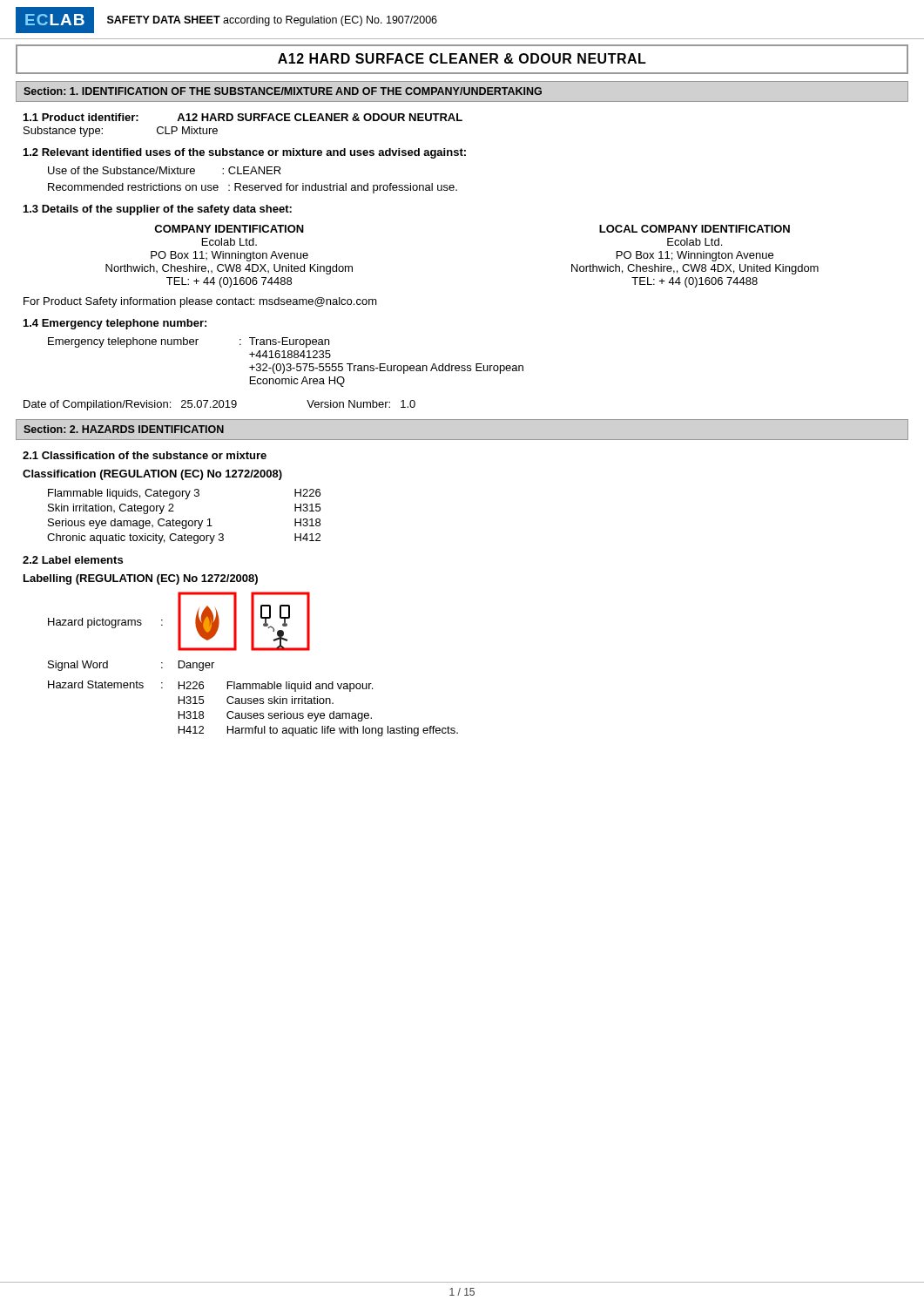Point to the text starting "COMPANY IDENTIFICATION Ecolab Ltd. PO Box"
The width and height of the screenshot is (924, 1307).
point(220,229)
